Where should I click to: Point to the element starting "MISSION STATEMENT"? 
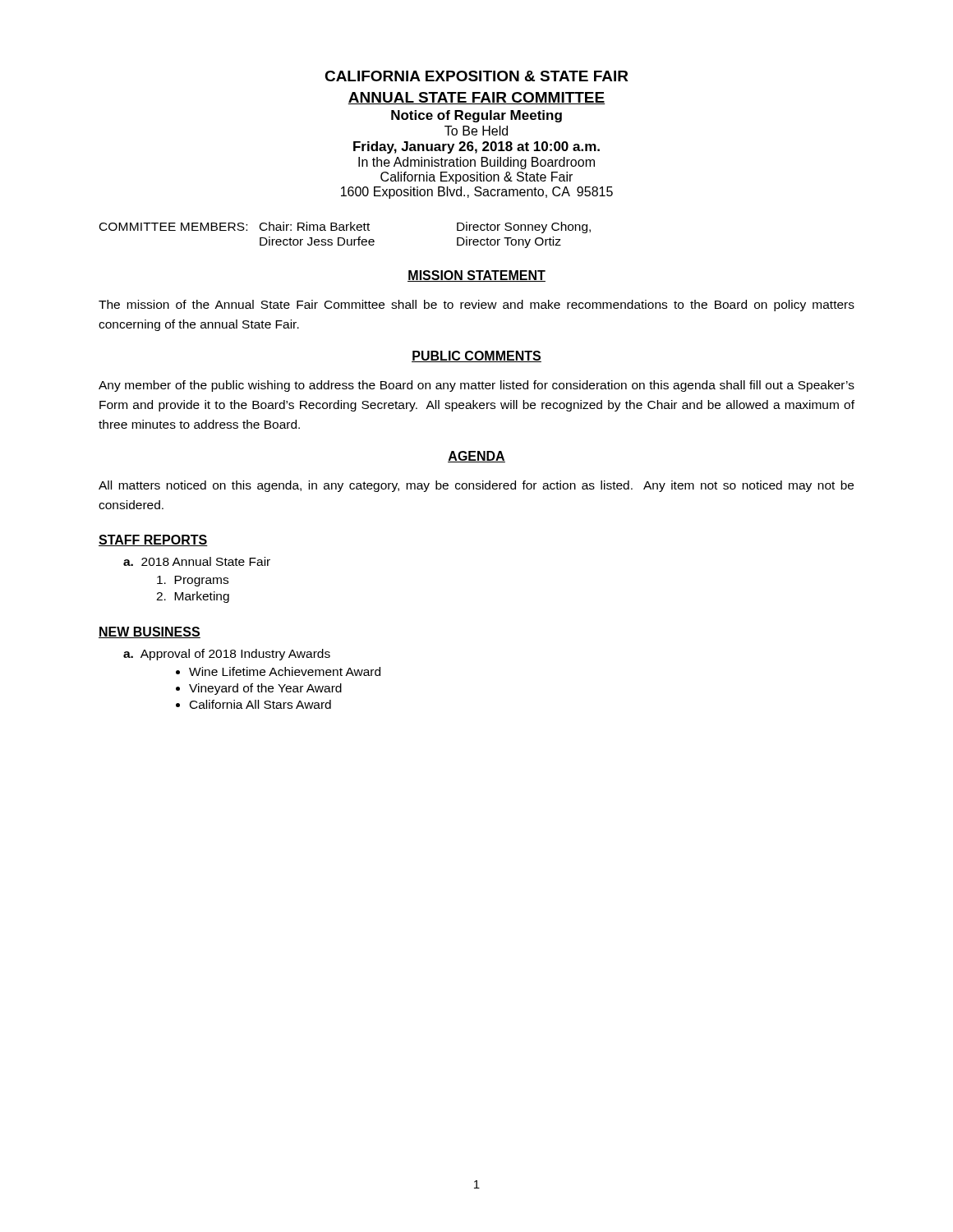(476, 276)
